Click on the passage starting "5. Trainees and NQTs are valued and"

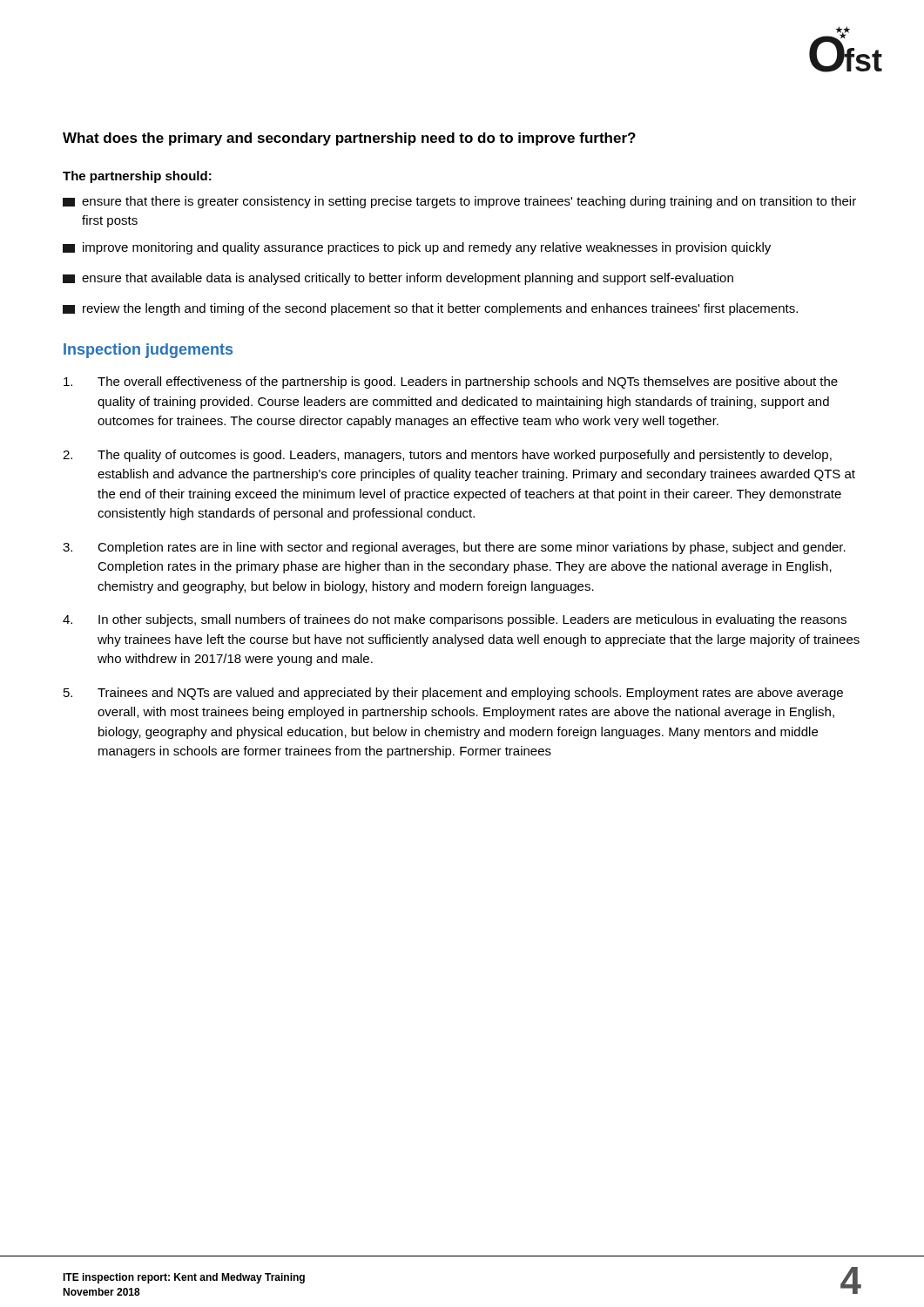point(462,722)
